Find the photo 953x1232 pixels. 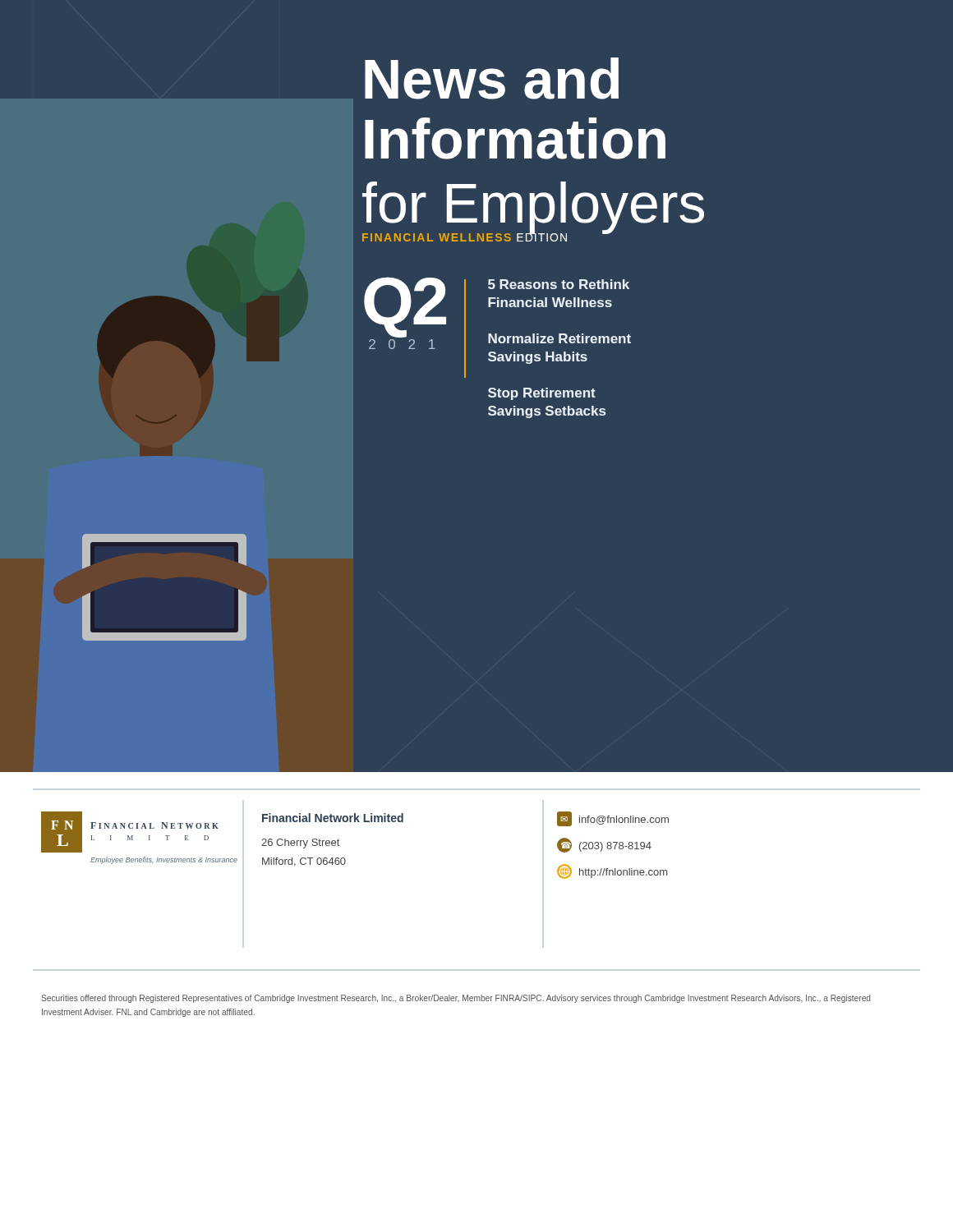pyautogui.click(x=177, y=435)
